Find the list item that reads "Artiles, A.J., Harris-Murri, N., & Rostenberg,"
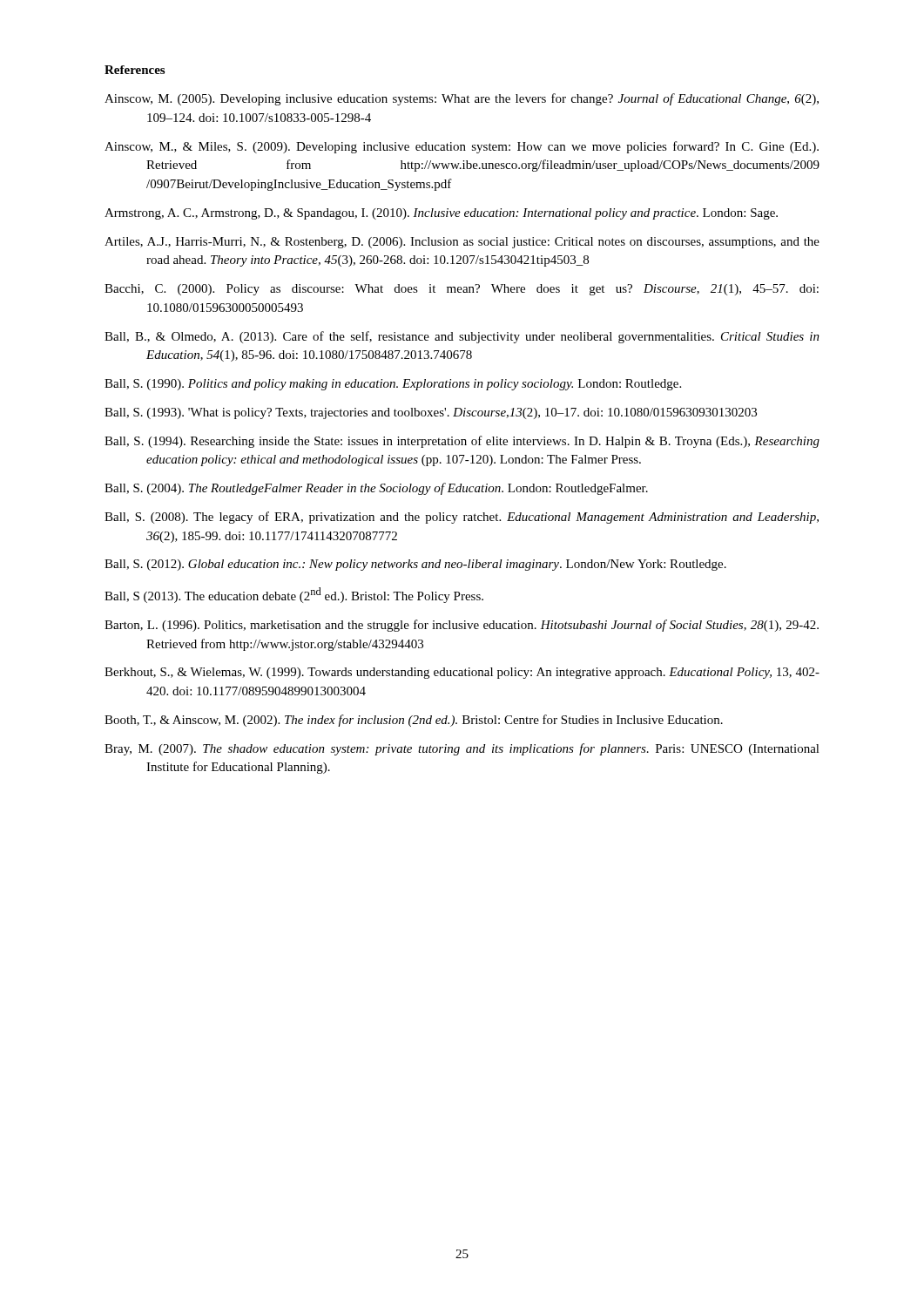This screenshot has width=924, height=1307. [x=462, y=250]
